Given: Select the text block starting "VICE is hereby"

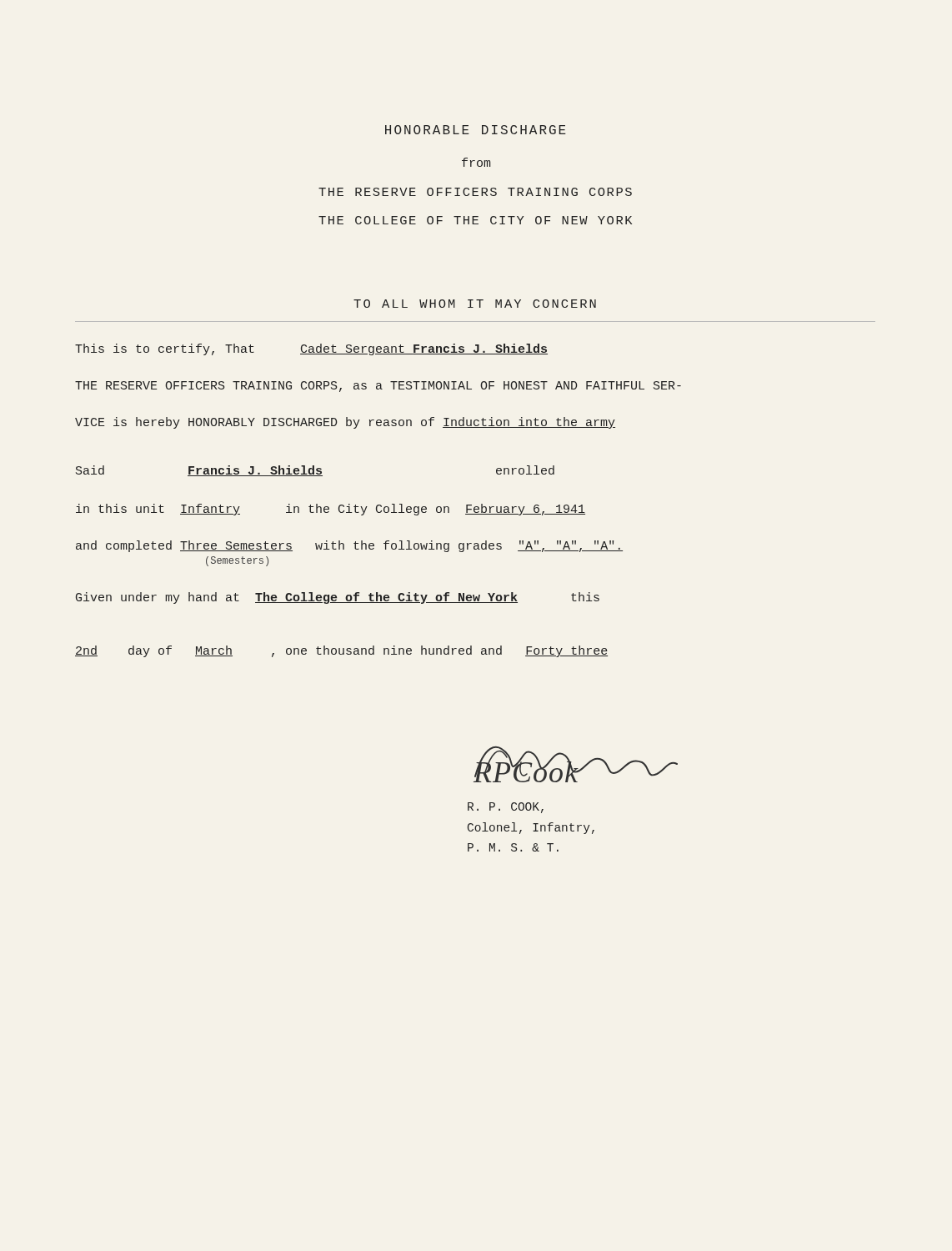Looking at the screenshot, I should [x=368, y=423].
